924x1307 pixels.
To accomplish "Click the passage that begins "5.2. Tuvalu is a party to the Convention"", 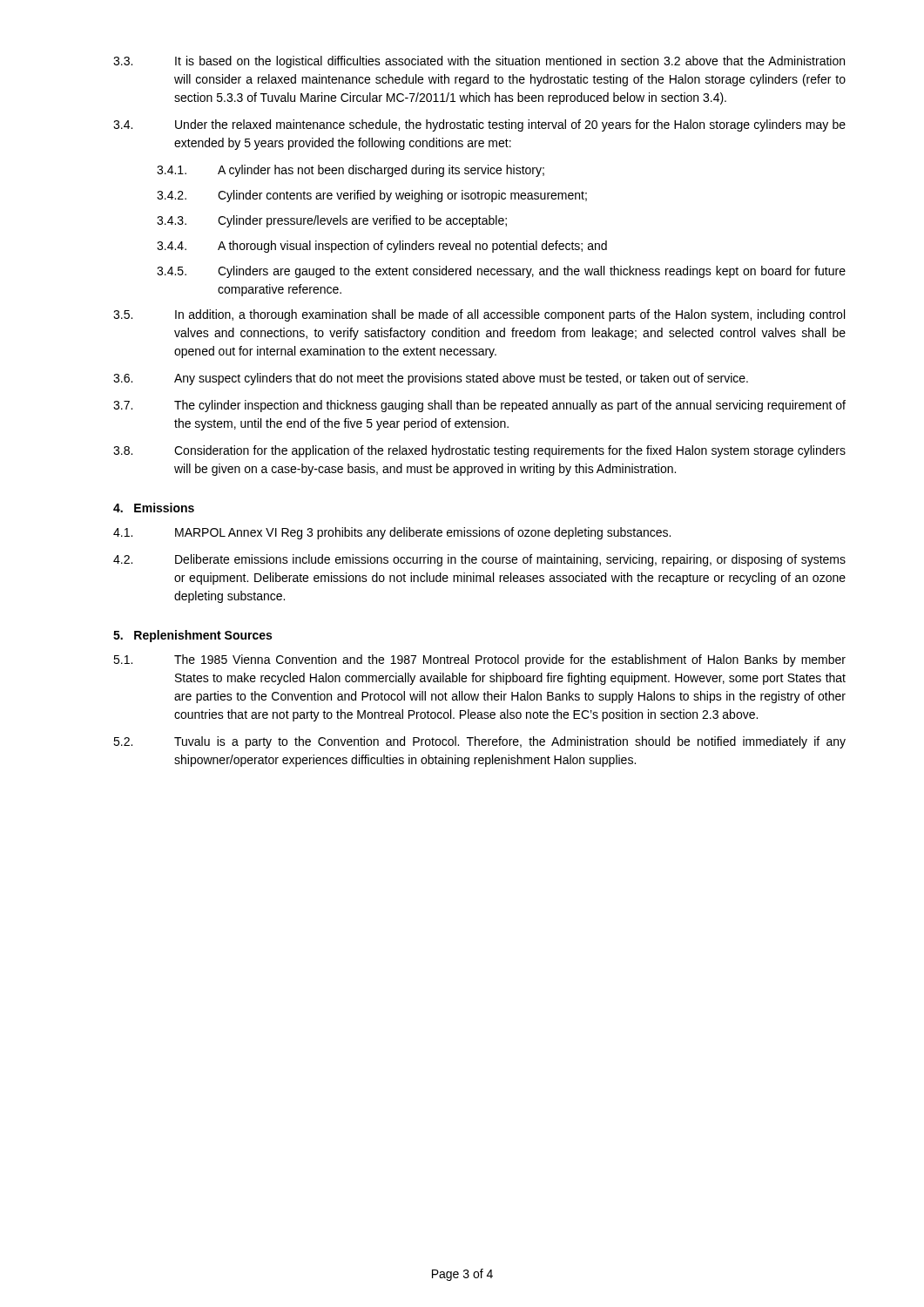I will (479, 751).
